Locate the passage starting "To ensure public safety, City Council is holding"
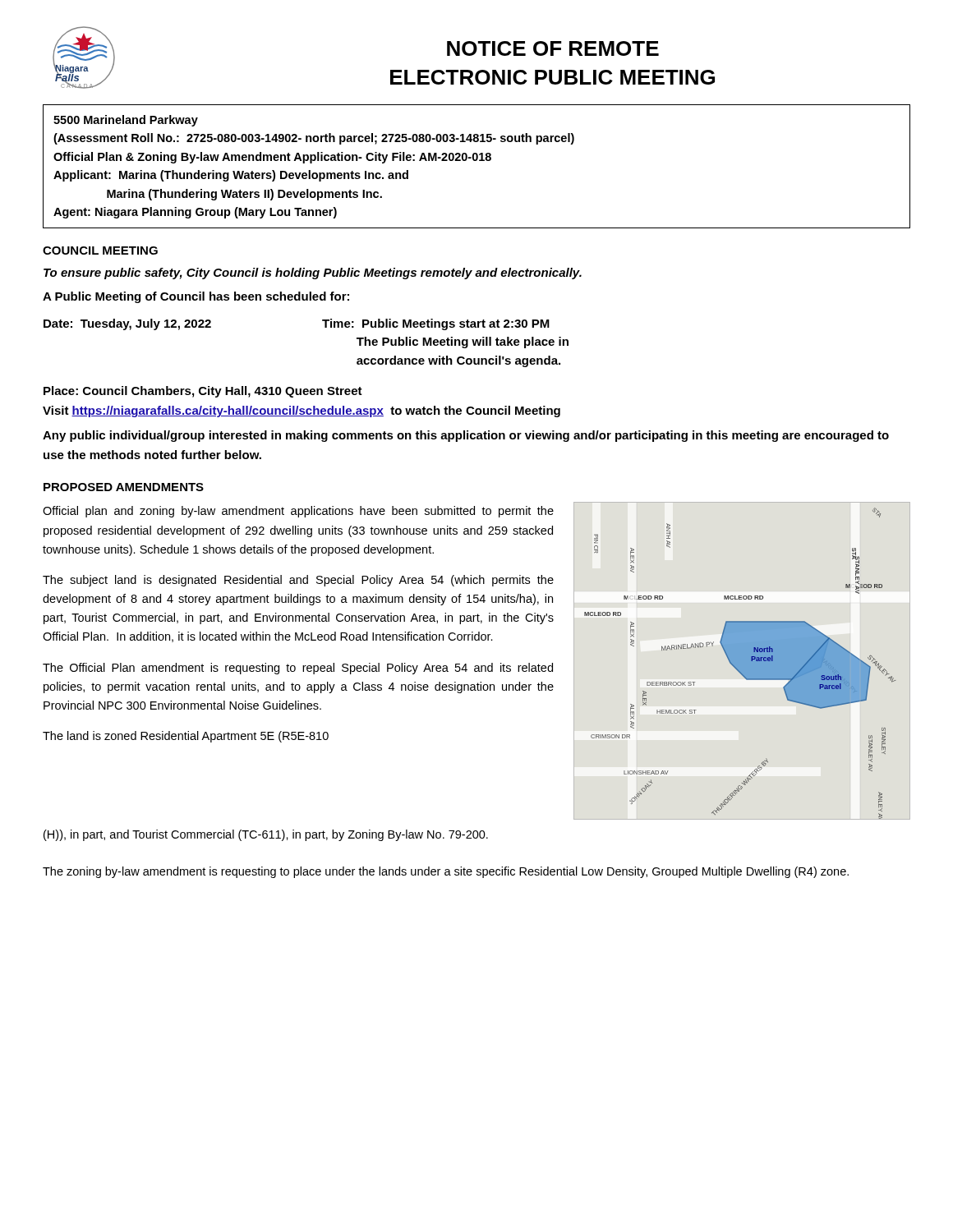Screen dimensions: 1232x953 tap(312, 272)
